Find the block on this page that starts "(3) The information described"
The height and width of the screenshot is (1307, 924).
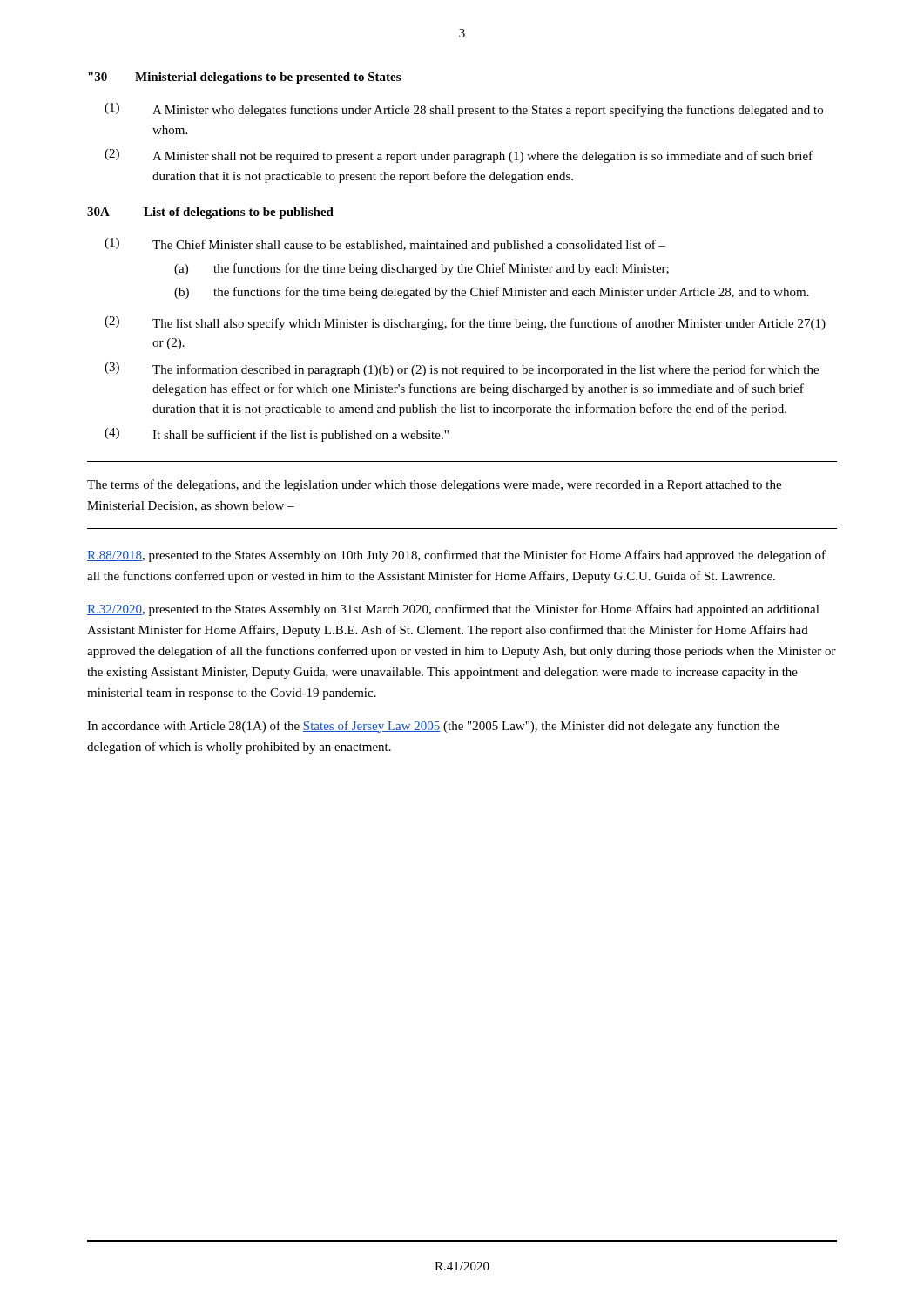(462, 389)
